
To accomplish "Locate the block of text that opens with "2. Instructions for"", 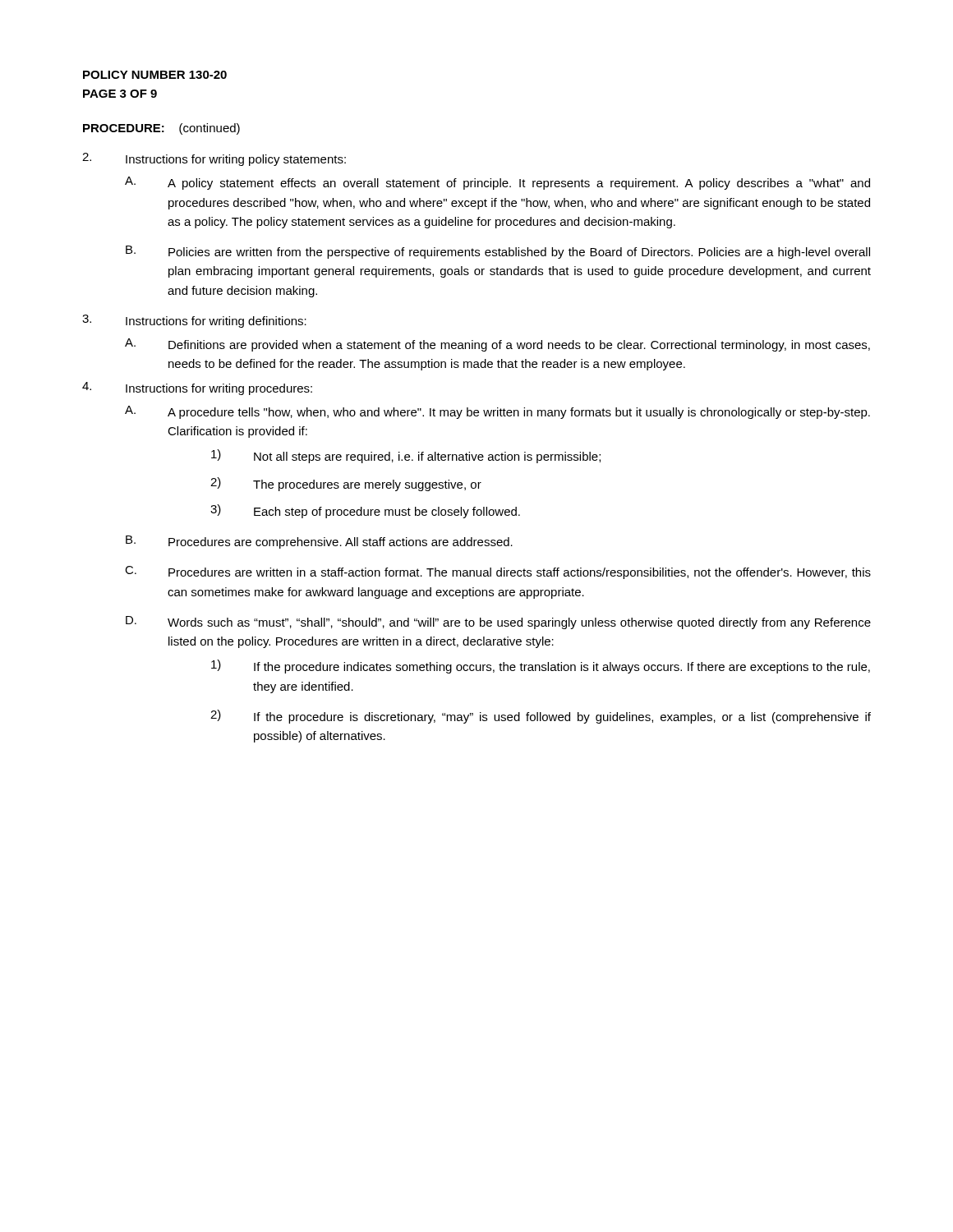I will (x=214, y=159).
